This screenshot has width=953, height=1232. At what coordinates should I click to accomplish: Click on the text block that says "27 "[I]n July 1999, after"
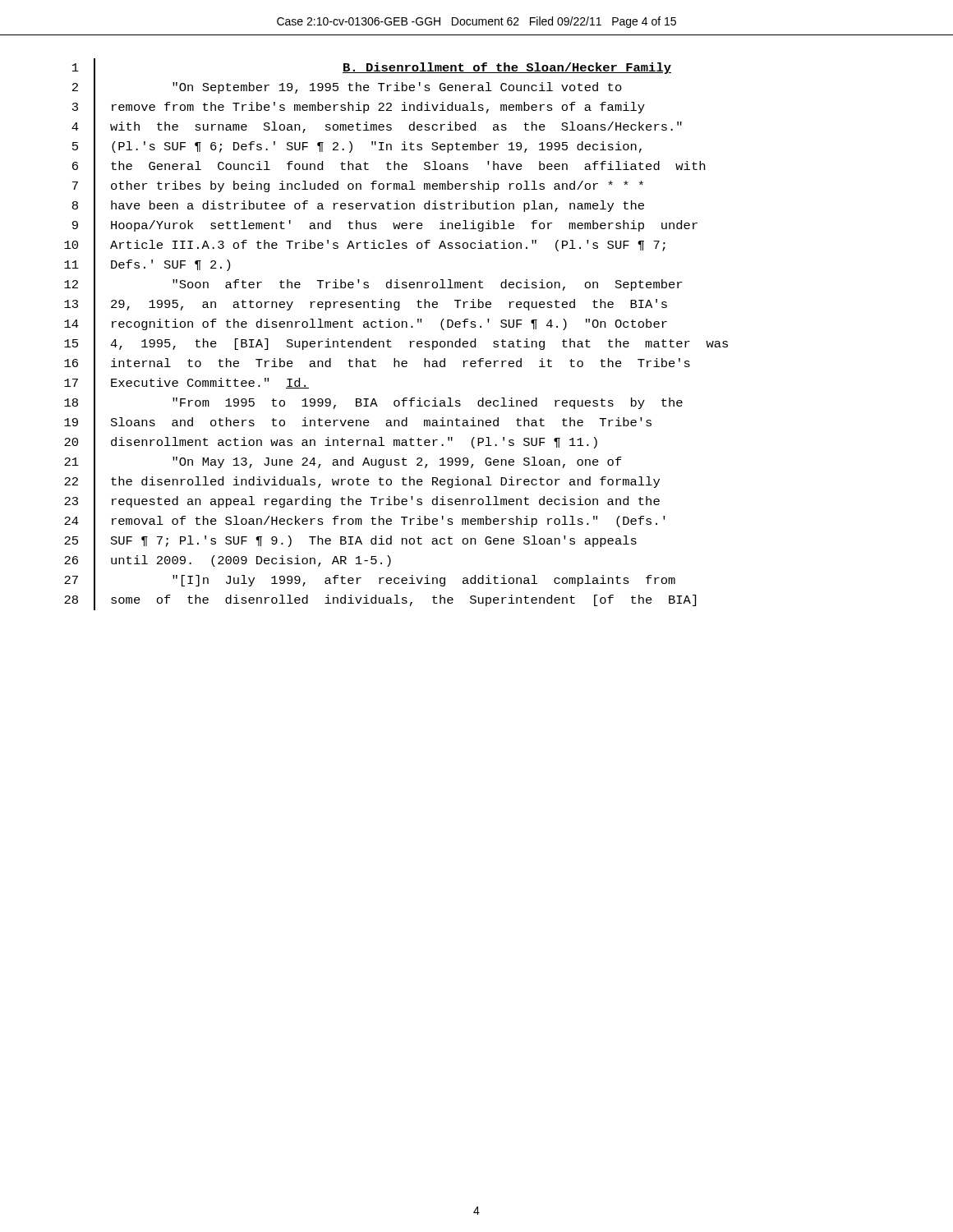(x=476, y=591)
